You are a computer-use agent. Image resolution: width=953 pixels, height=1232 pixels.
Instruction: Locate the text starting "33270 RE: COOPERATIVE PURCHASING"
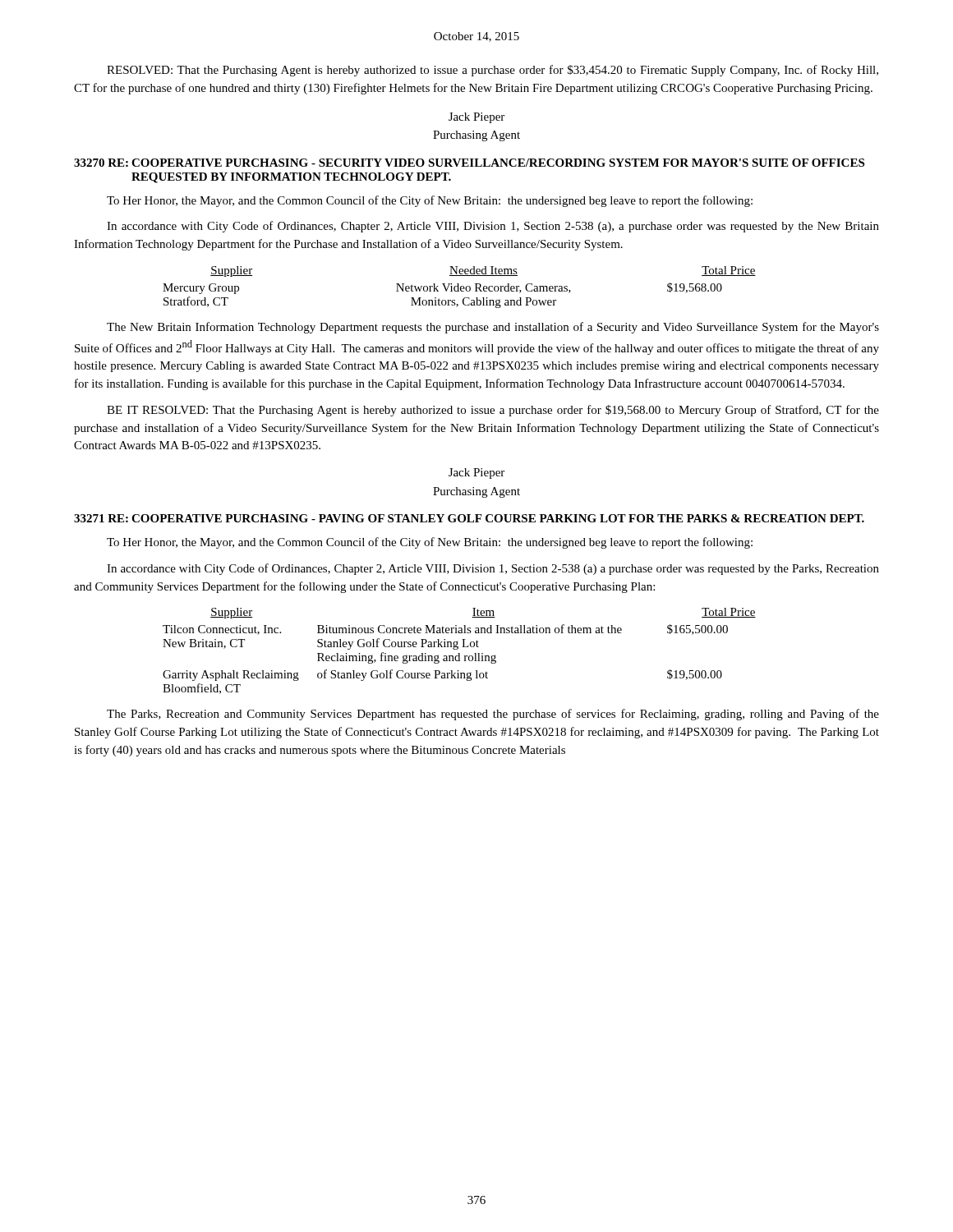tap(476, 170)
